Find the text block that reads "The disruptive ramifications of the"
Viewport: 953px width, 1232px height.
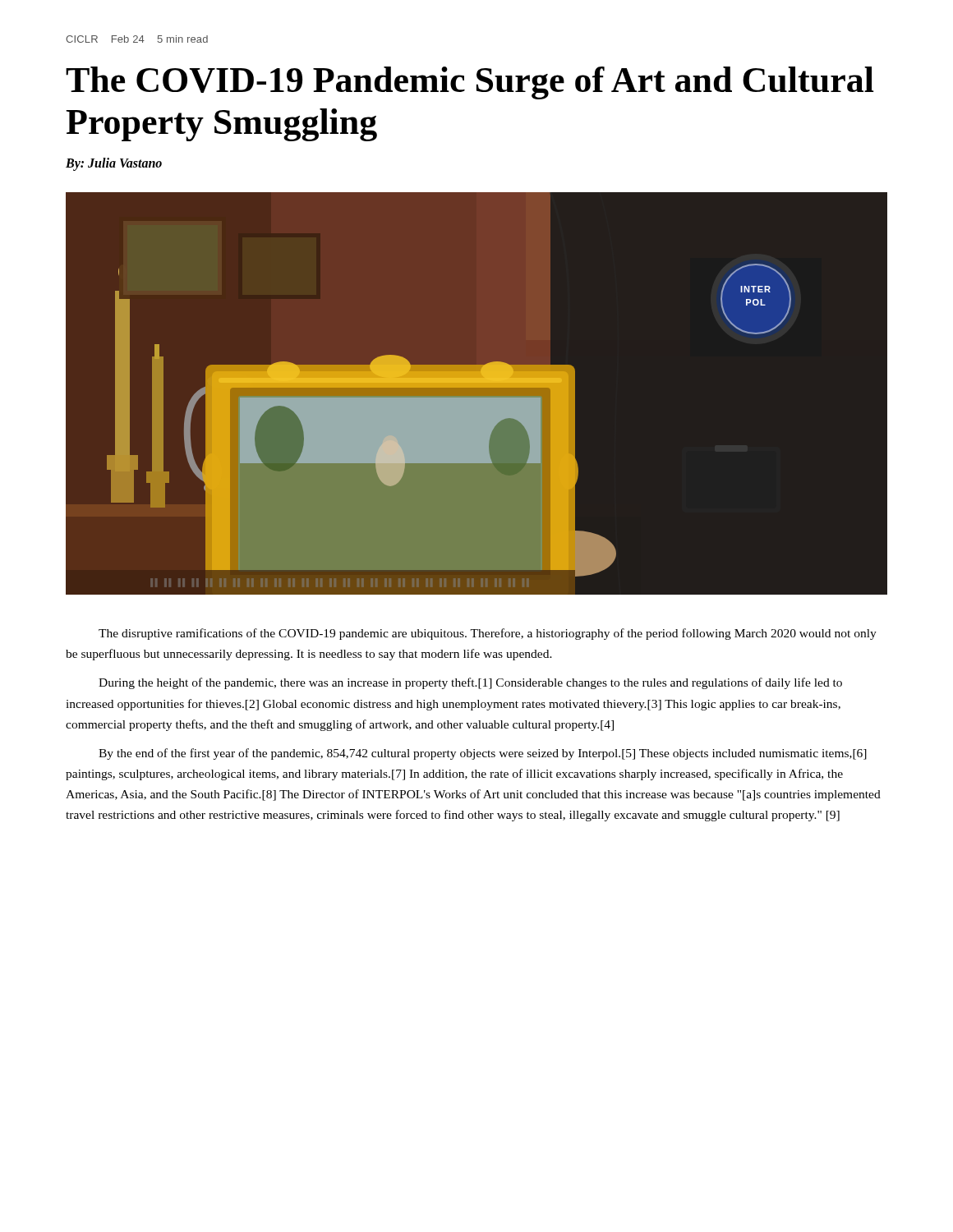[476, 724]
